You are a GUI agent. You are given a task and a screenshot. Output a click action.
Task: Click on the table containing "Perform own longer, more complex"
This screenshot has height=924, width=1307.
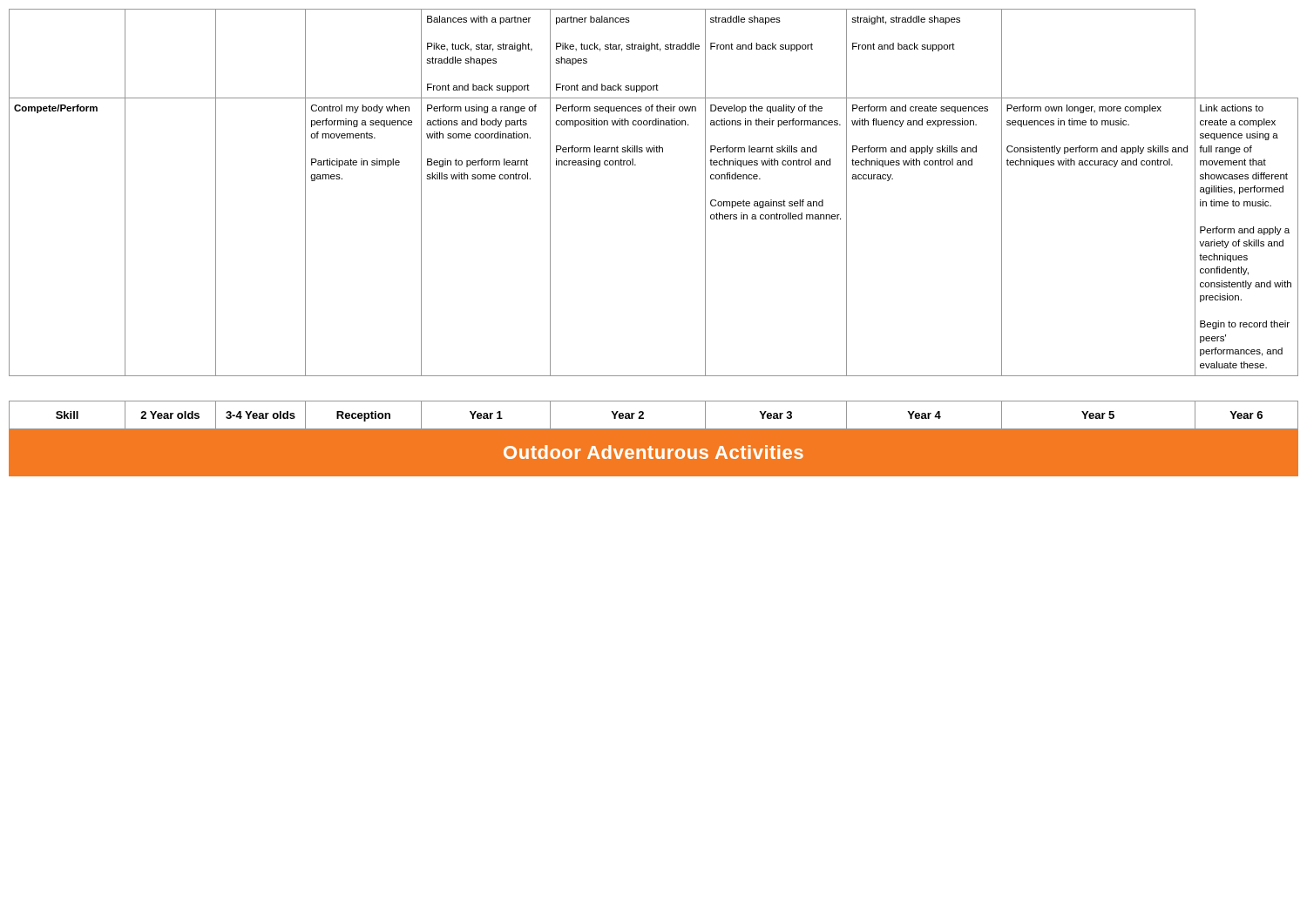pyautogui.click(x=654, y=193)
